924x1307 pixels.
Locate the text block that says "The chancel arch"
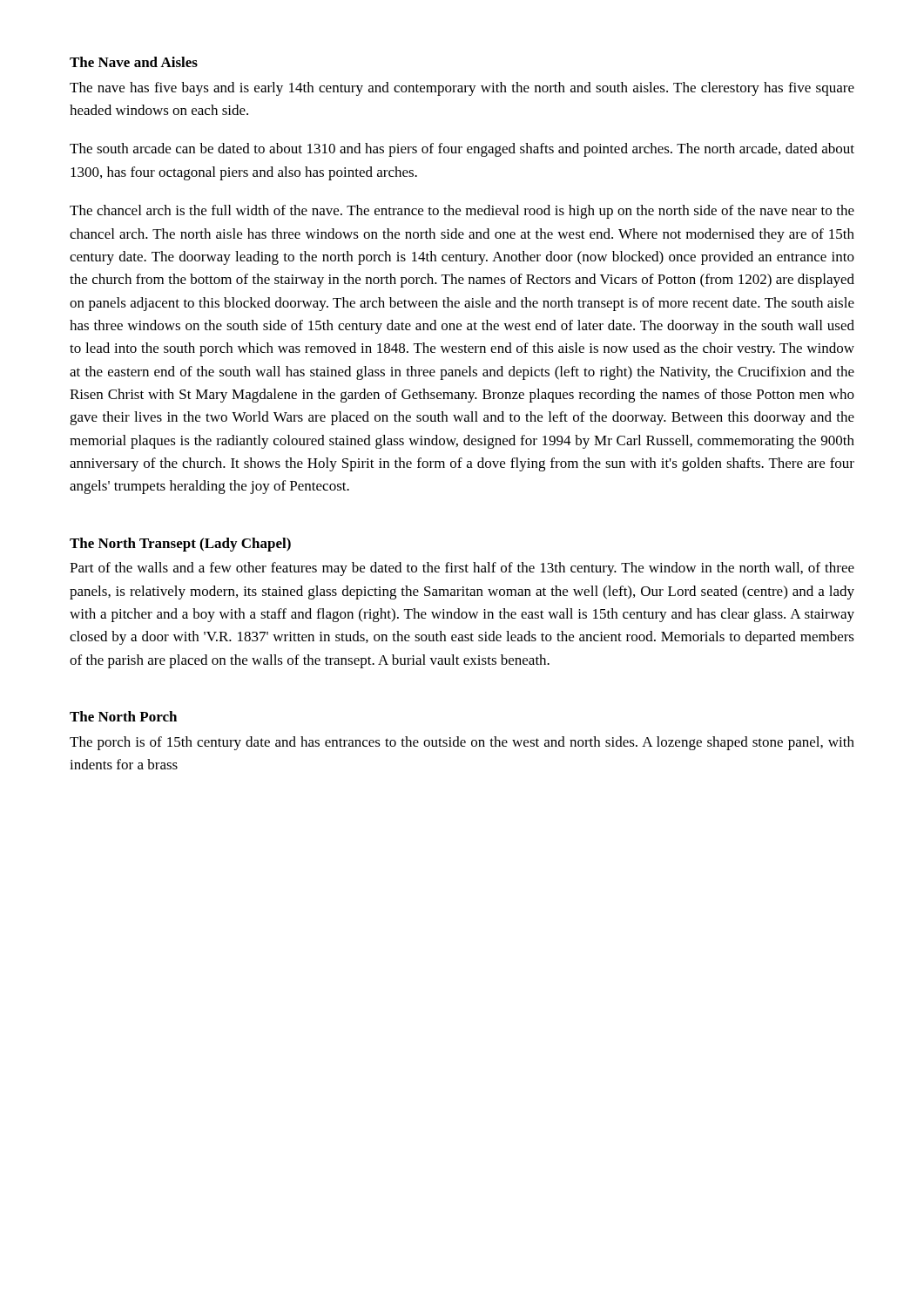click(x=462, y=348)
